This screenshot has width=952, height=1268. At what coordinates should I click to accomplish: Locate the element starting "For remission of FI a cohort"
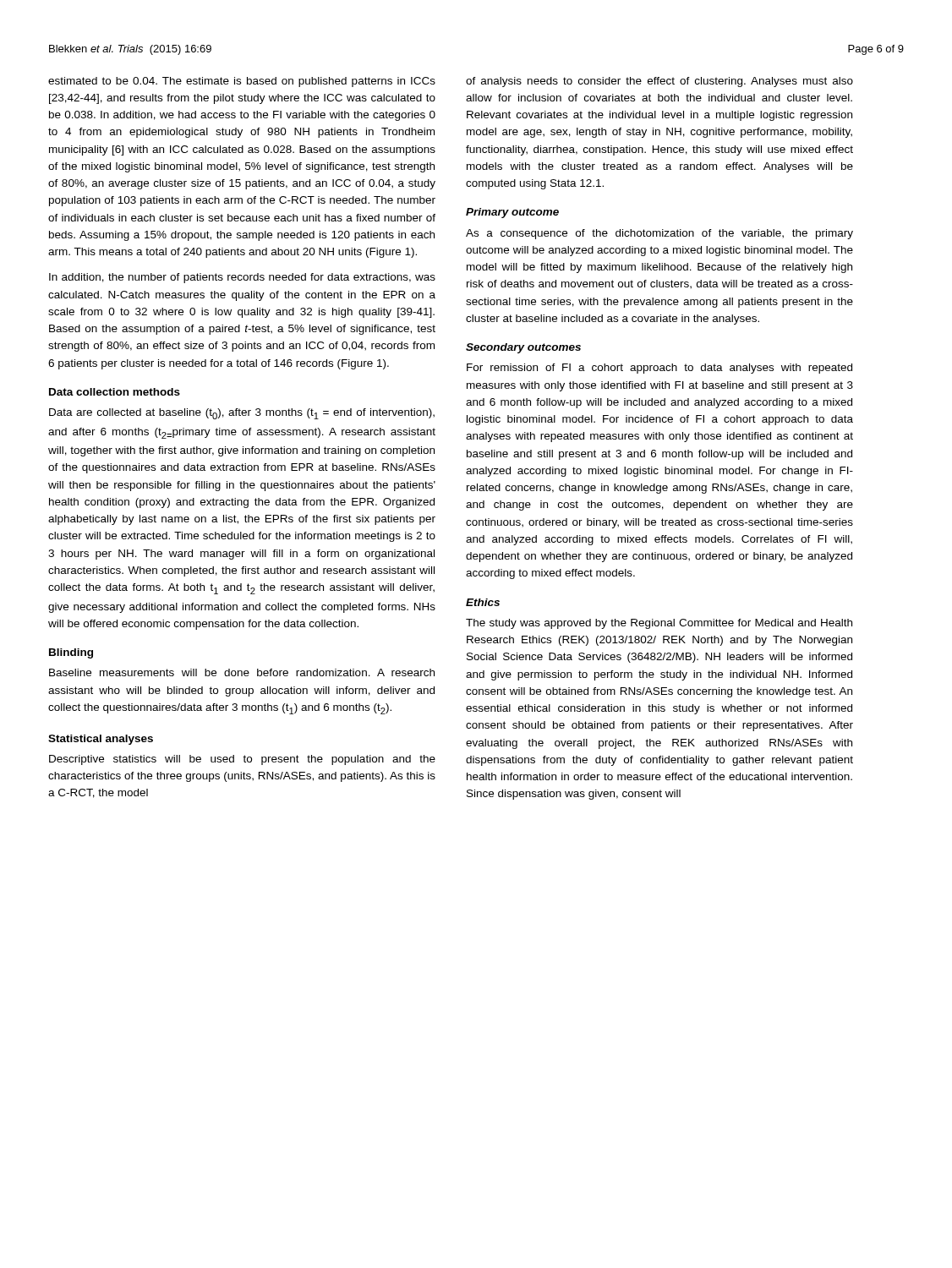(659, 471)
